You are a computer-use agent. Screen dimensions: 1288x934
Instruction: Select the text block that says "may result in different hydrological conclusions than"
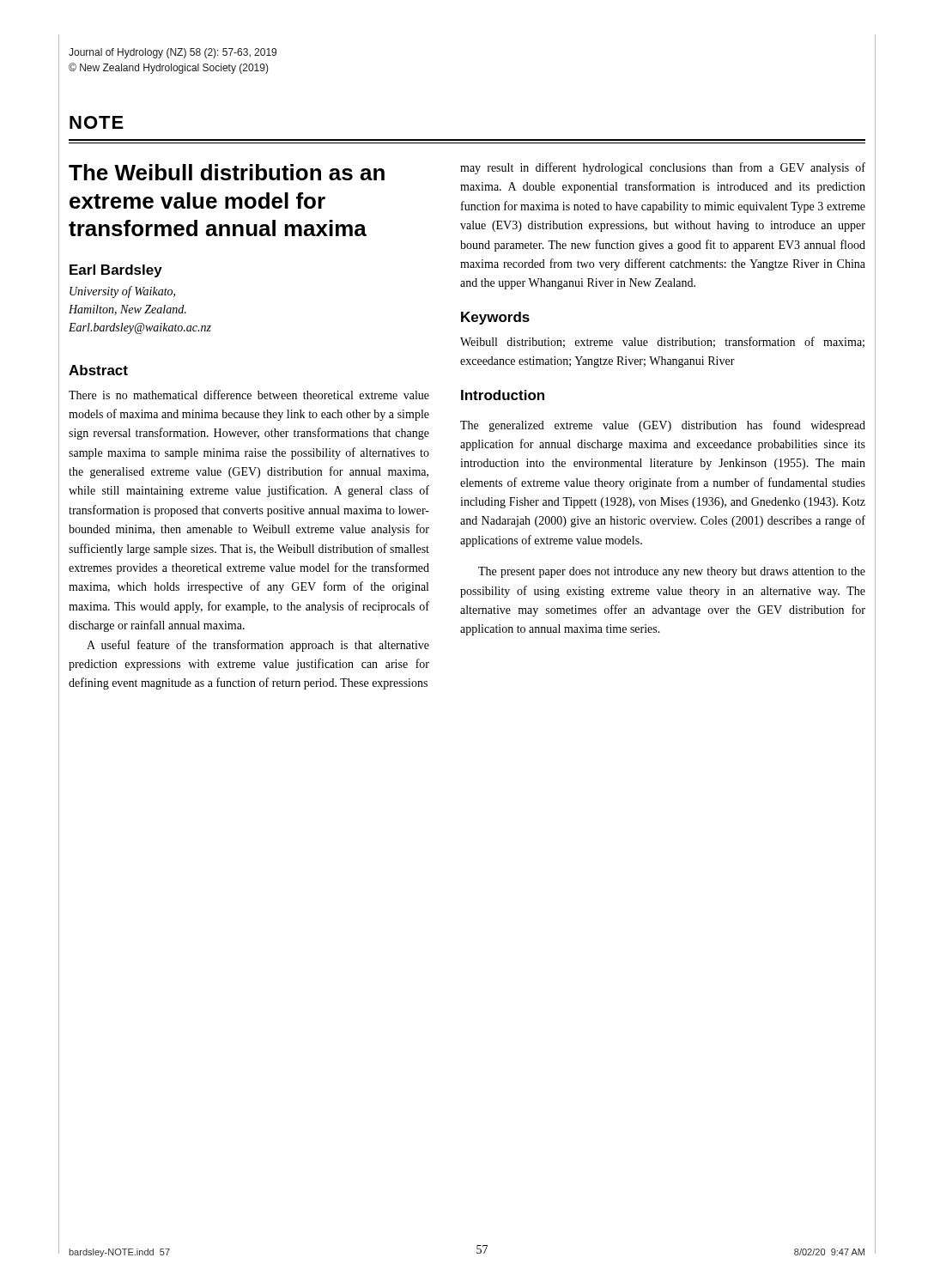pyautogui.click(x=663, y=226)
